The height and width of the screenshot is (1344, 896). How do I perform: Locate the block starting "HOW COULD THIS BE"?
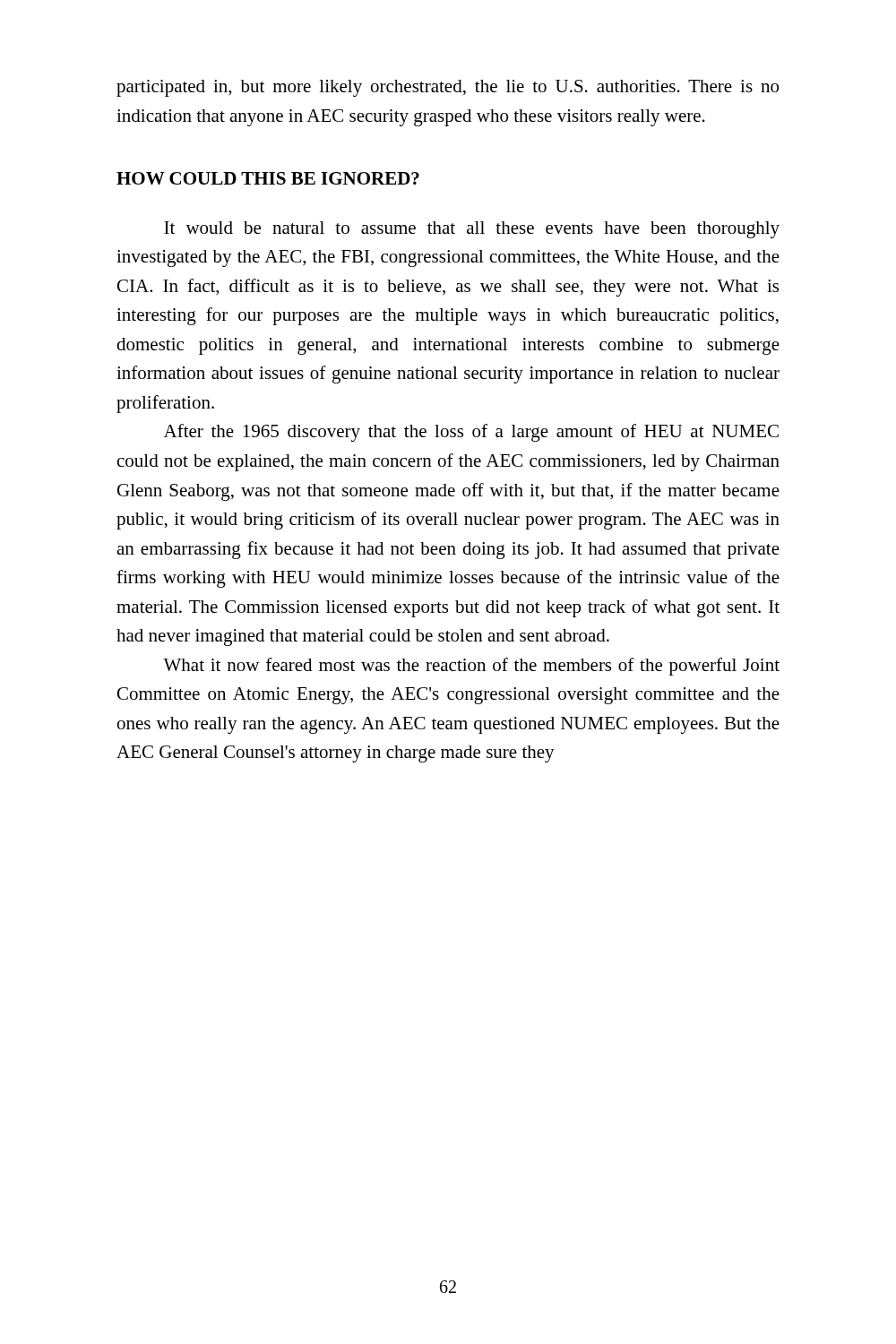click(x=268, y=178)
